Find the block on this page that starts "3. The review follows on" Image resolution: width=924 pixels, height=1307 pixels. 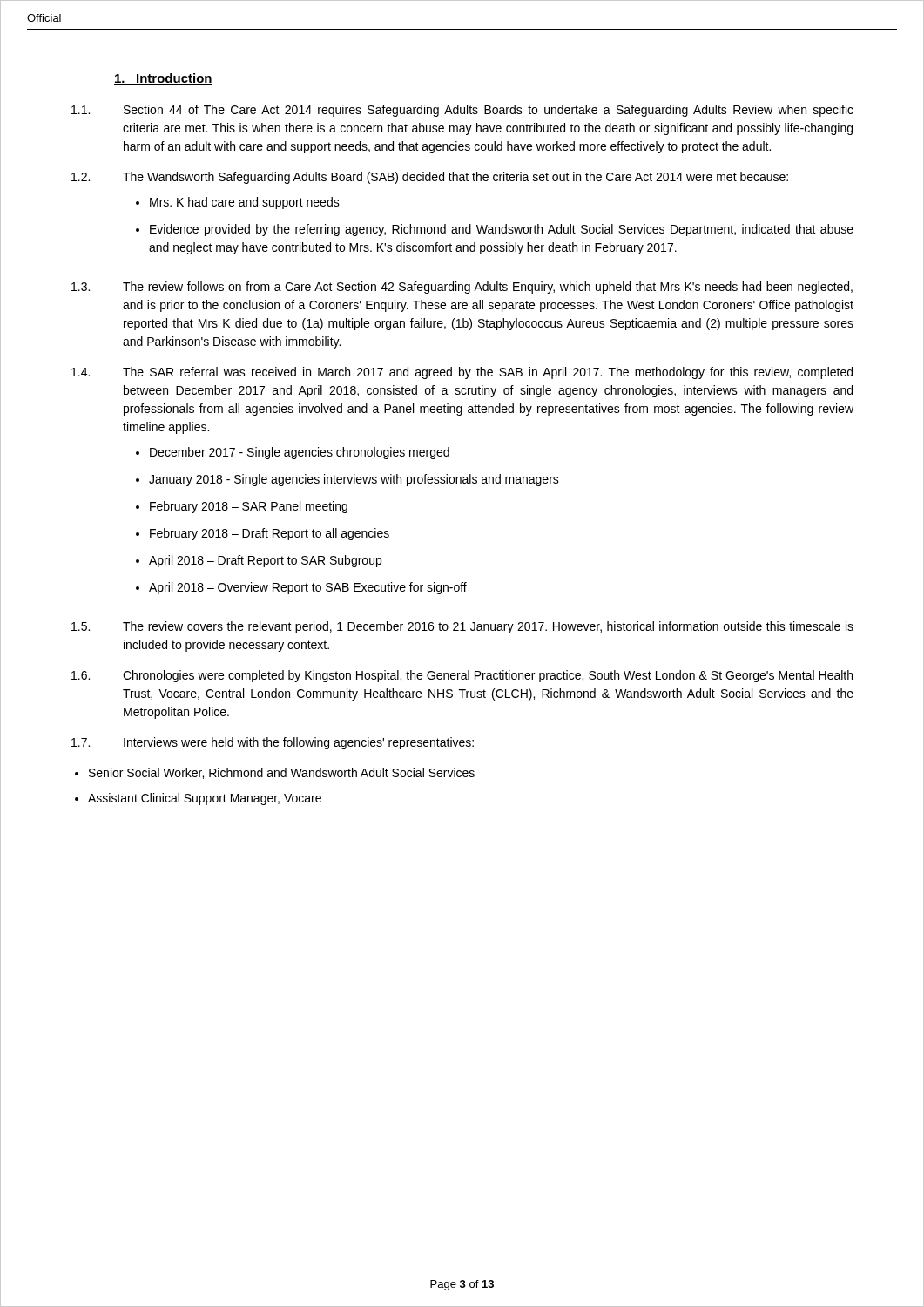pos(462,315)
